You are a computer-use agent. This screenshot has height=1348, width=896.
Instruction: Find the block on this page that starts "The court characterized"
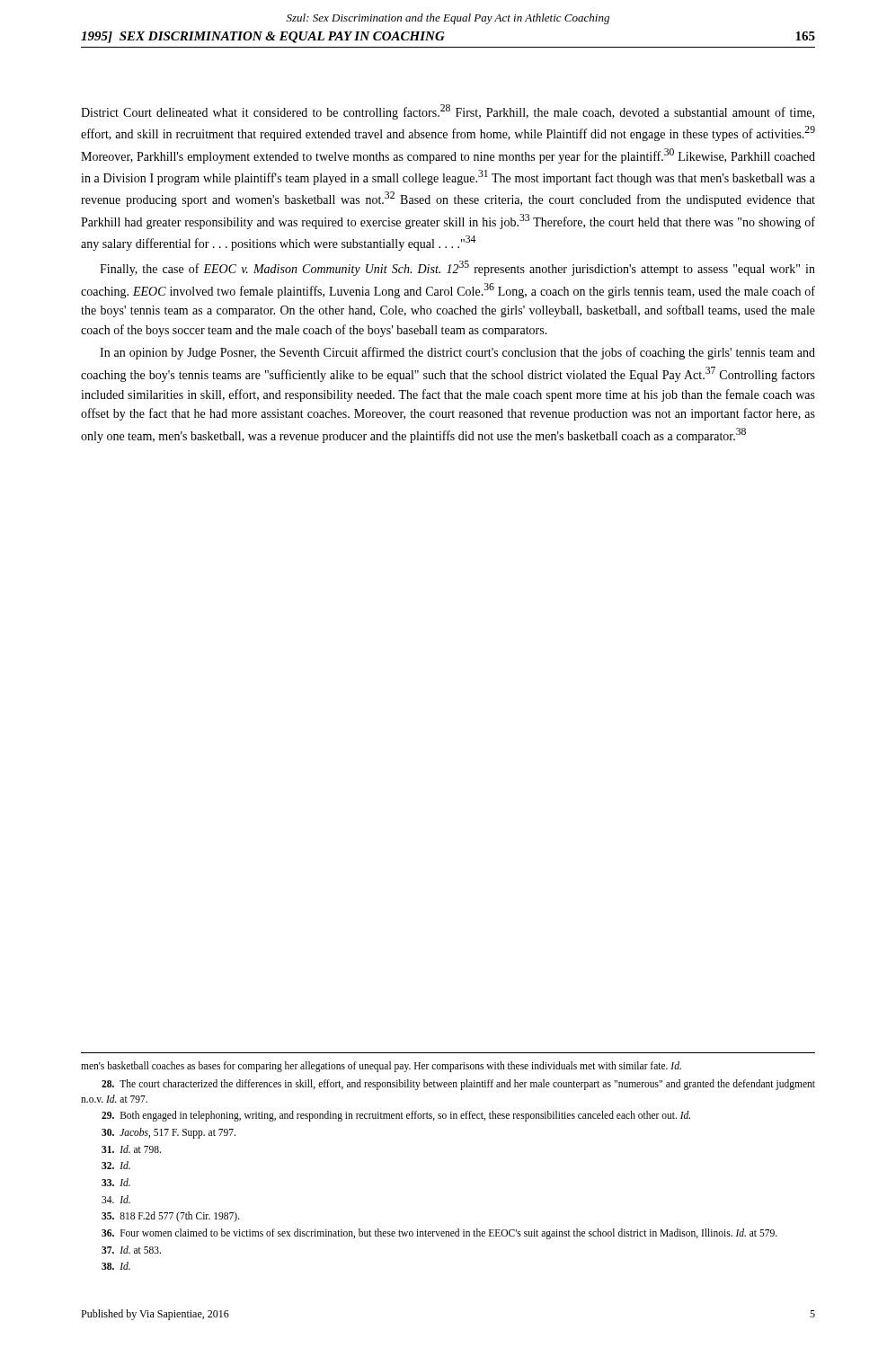click(448, 1092)
